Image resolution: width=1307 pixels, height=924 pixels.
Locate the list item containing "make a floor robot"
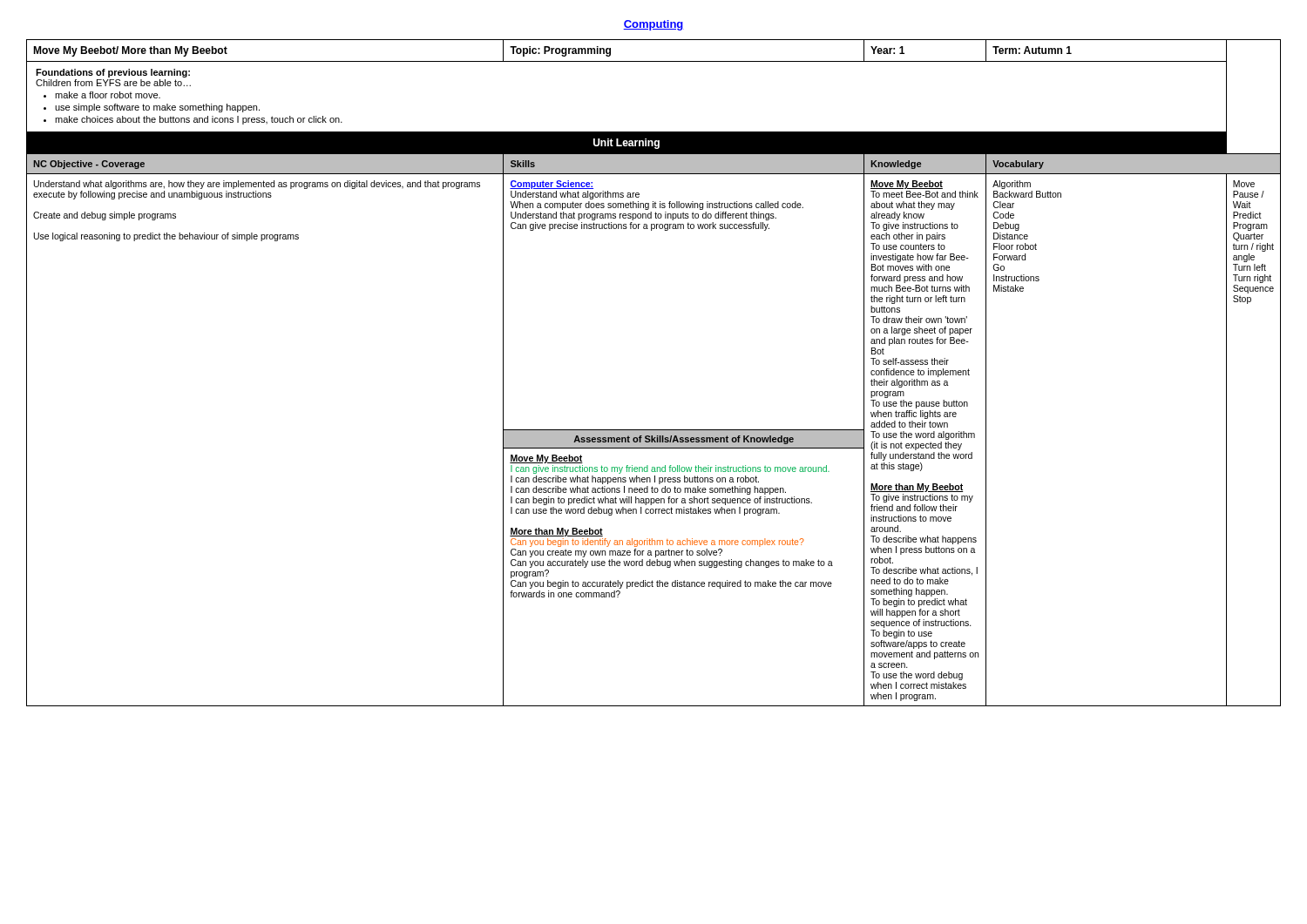pyautogui.click(x=108, y=95)
